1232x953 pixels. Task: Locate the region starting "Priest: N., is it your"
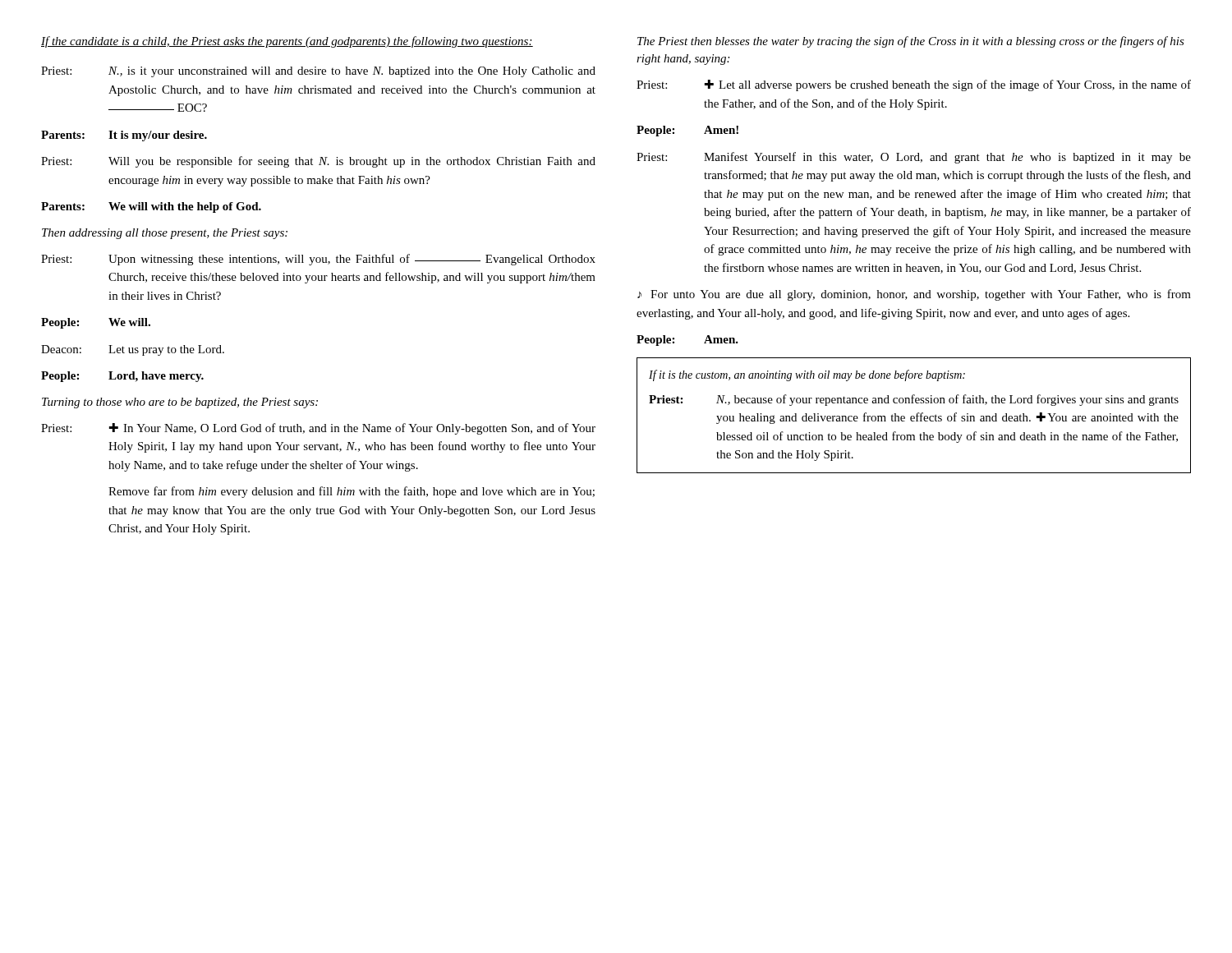pos(318,89)
